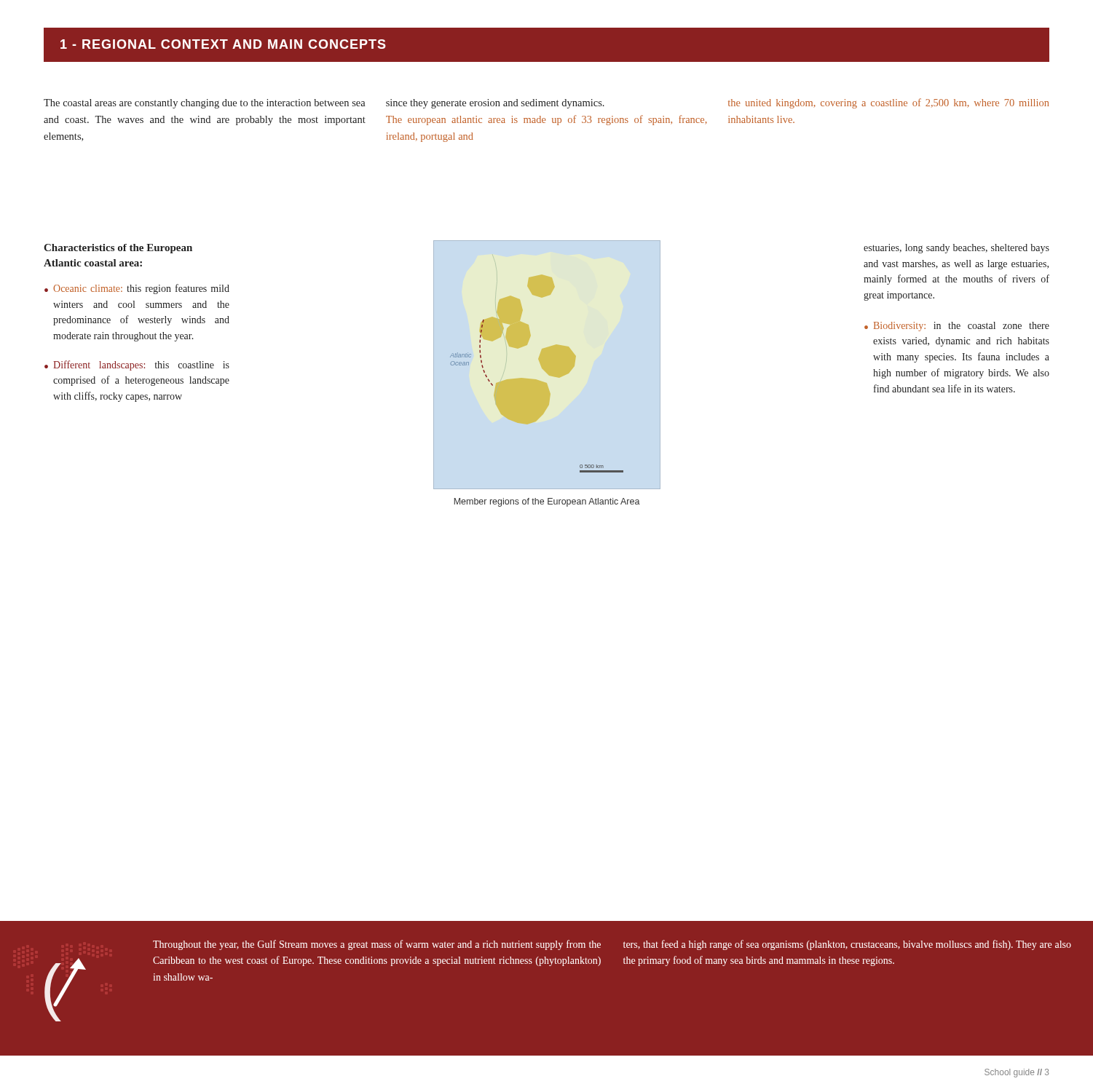This screenshot has width=1093, height=1092.
Task: Find the block on this page that starts "since they generate"
Action: [546, 120]
